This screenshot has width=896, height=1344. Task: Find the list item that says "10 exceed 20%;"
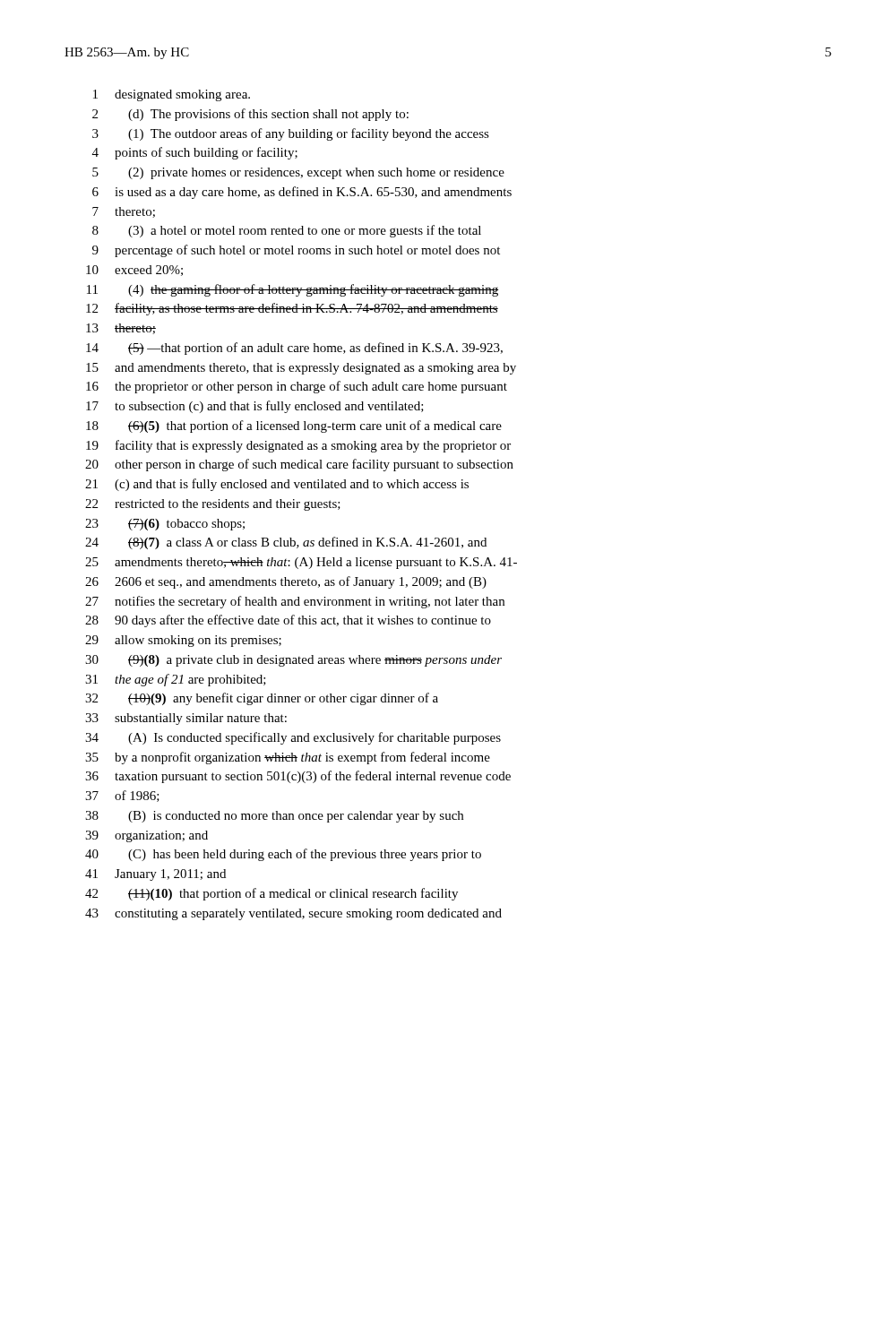pyautogui.click(x=134, y=271)
